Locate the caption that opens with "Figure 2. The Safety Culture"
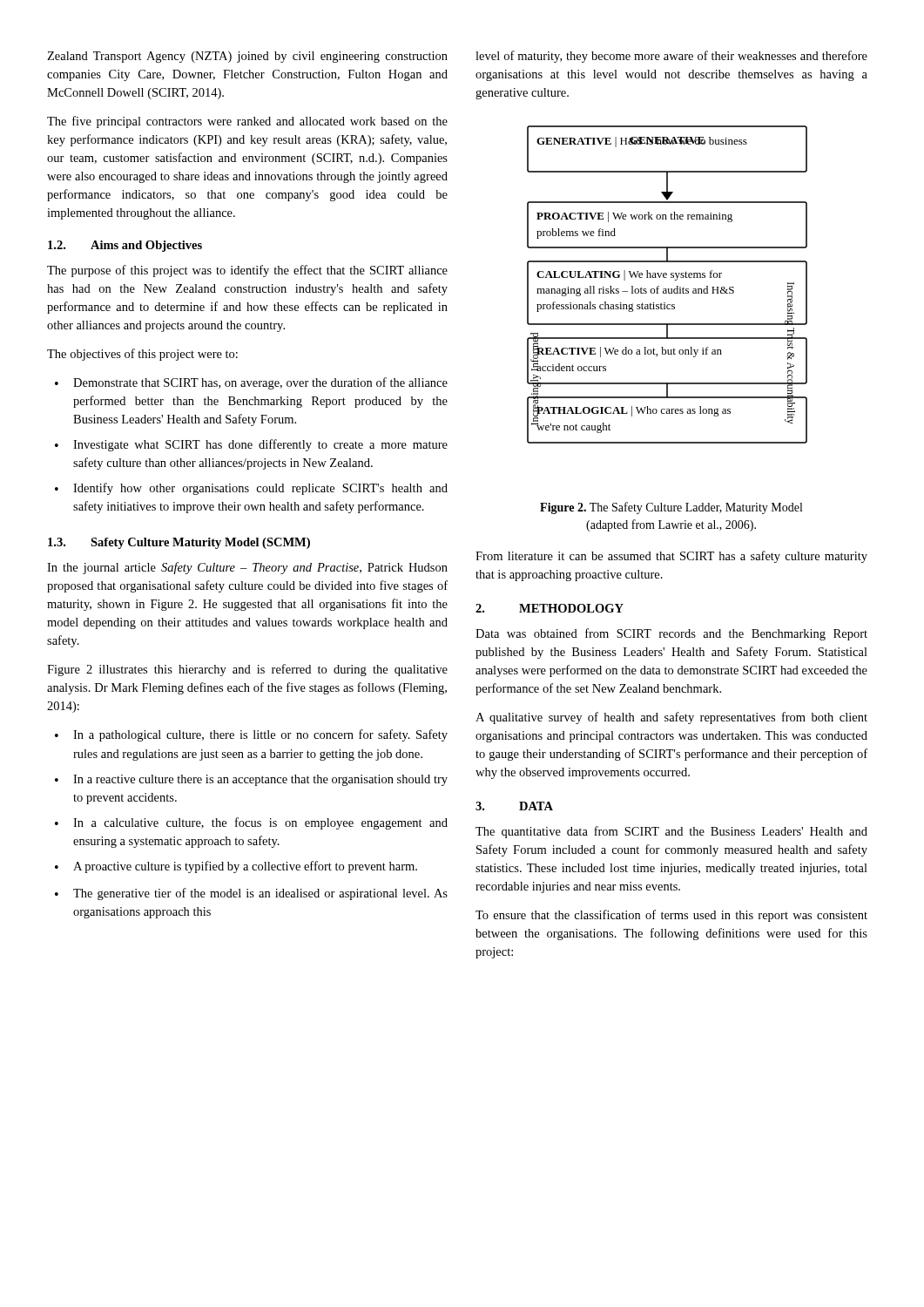 [671, 516]
